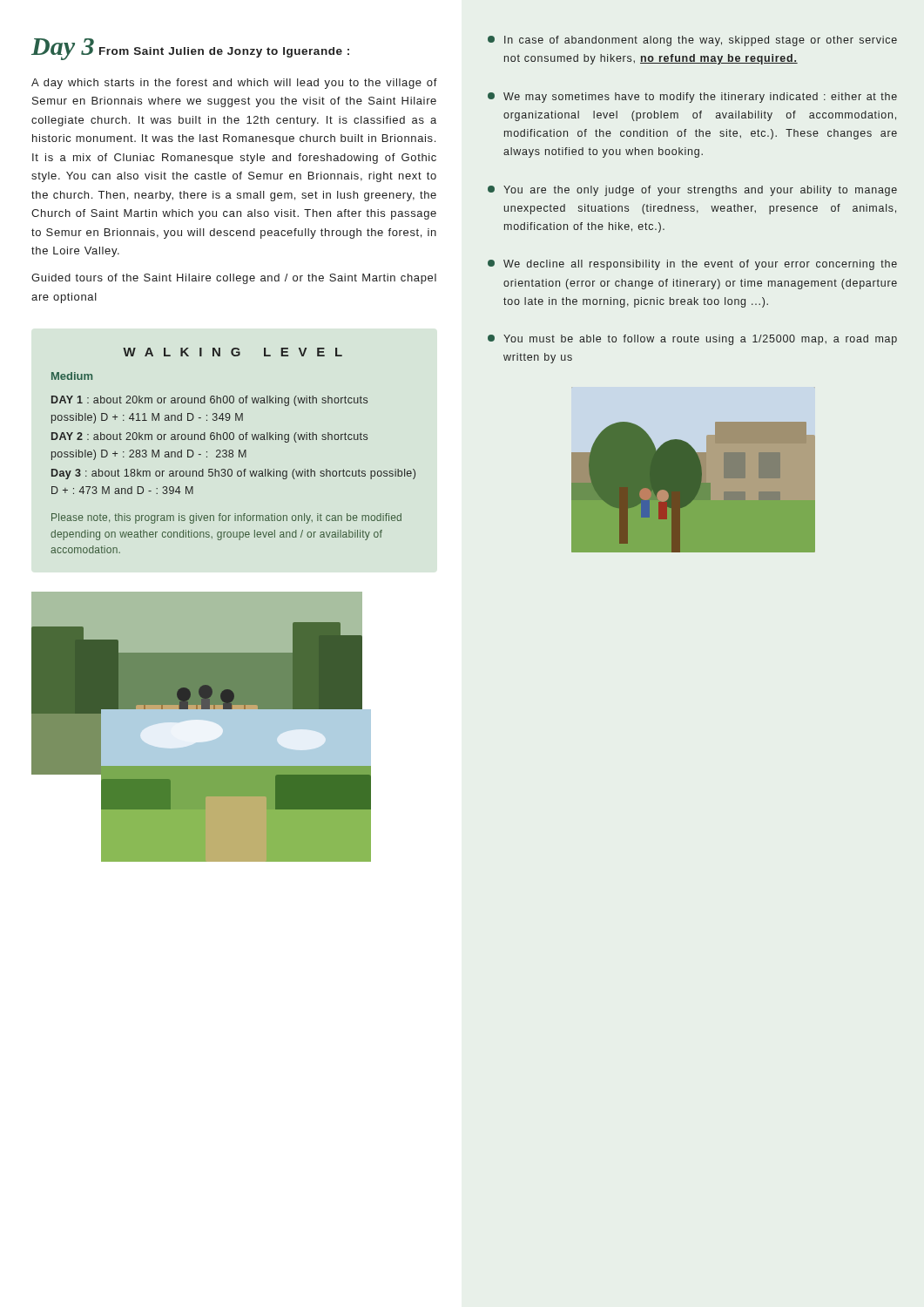924x1307 pixels.
Task: Where is the passage that starts "You are the only judge of your"?
Action: 693,209
